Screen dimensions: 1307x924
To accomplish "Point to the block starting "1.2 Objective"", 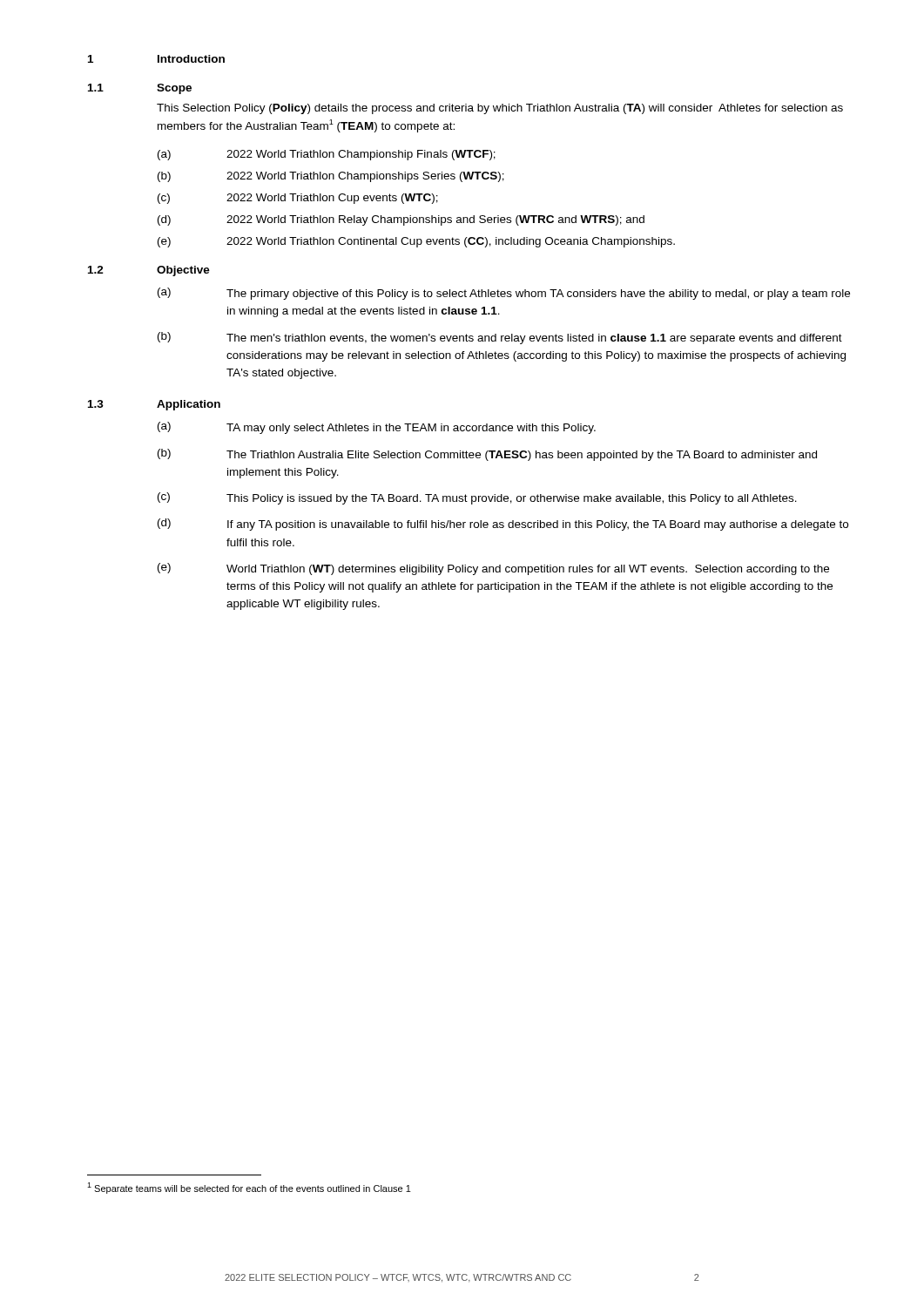I will (x=148, y=270).
